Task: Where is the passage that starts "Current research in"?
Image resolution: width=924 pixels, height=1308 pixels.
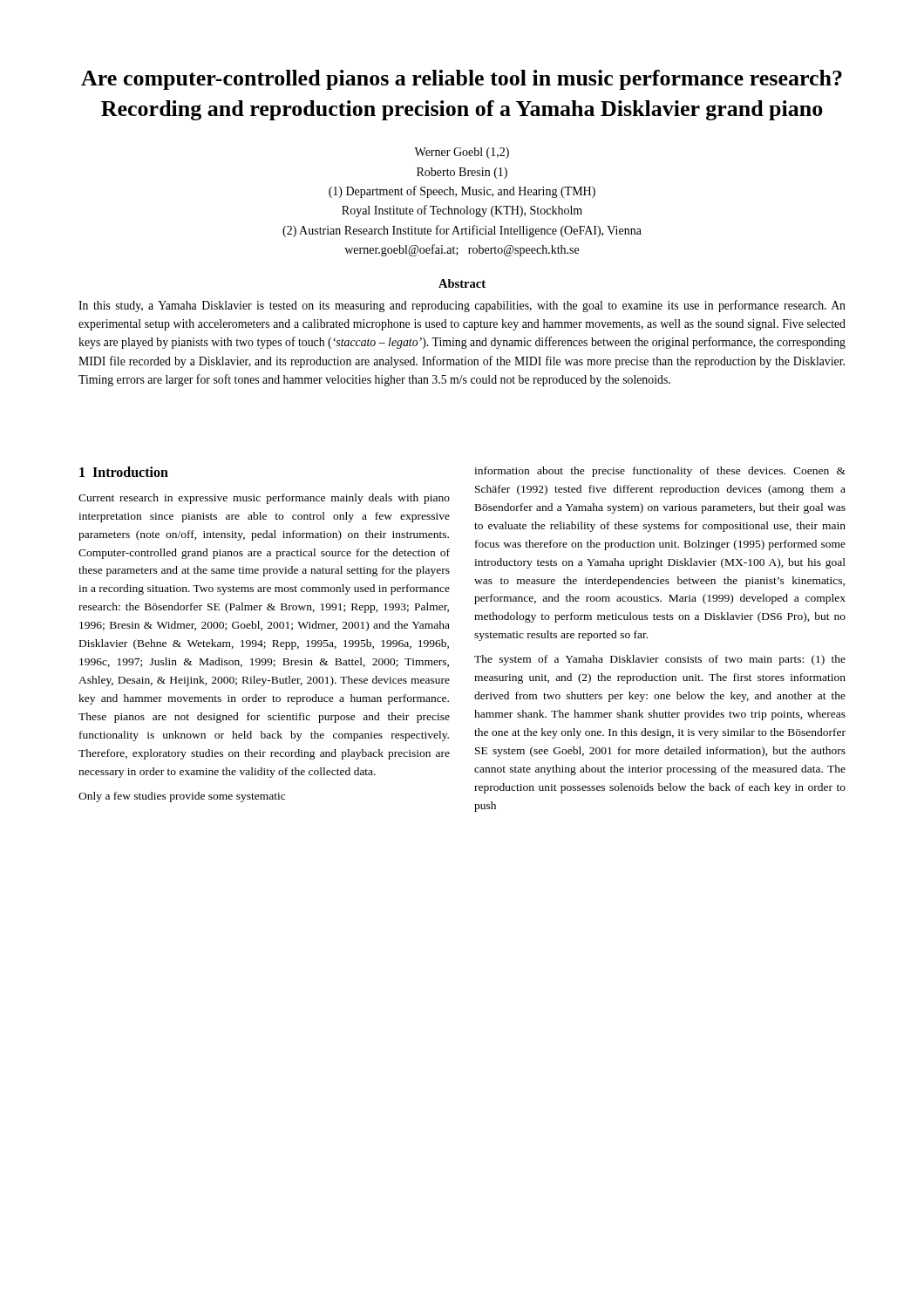Action: [264, 647]
